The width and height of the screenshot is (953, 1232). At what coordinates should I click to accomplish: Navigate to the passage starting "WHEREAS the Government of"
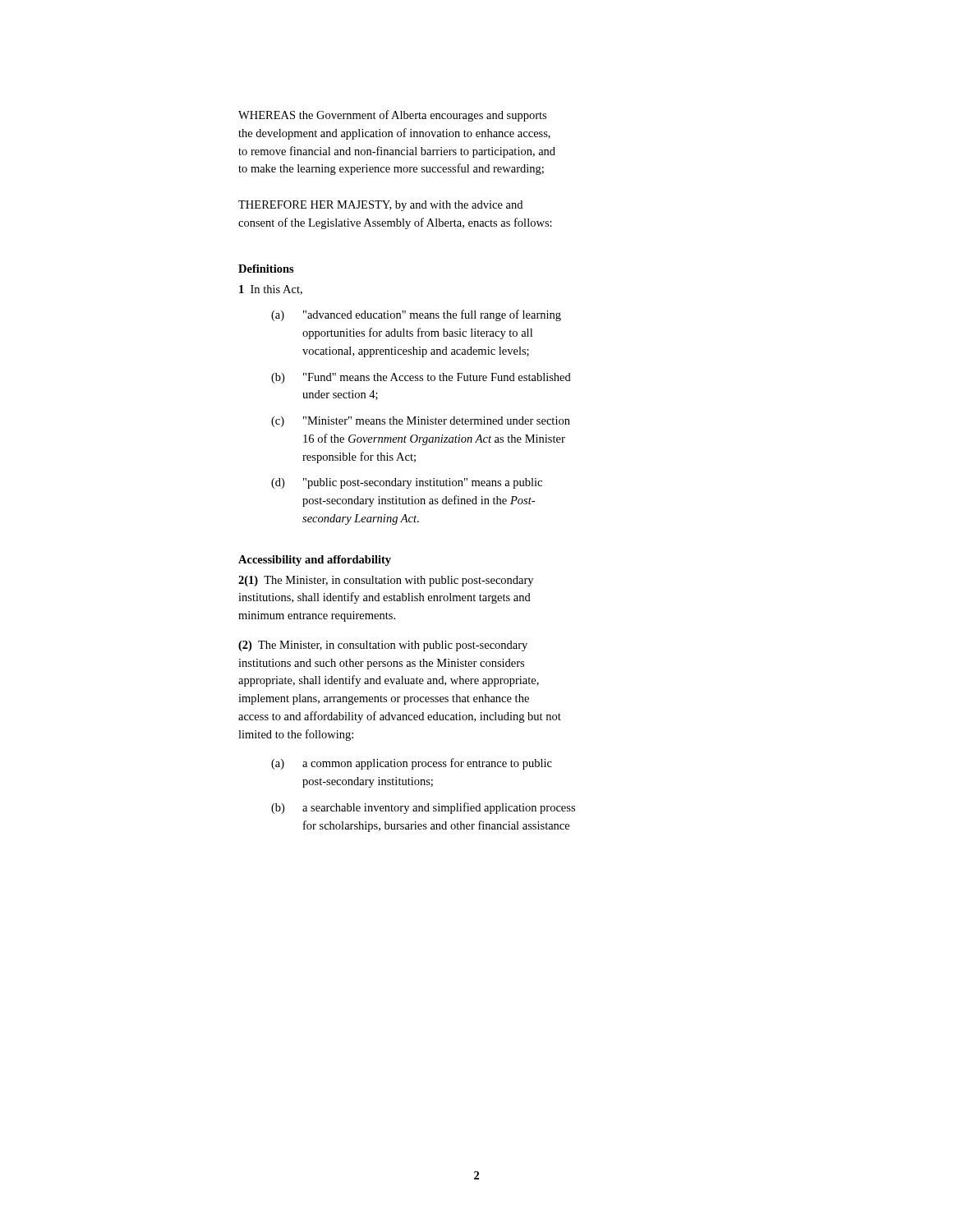pos(397,142)
